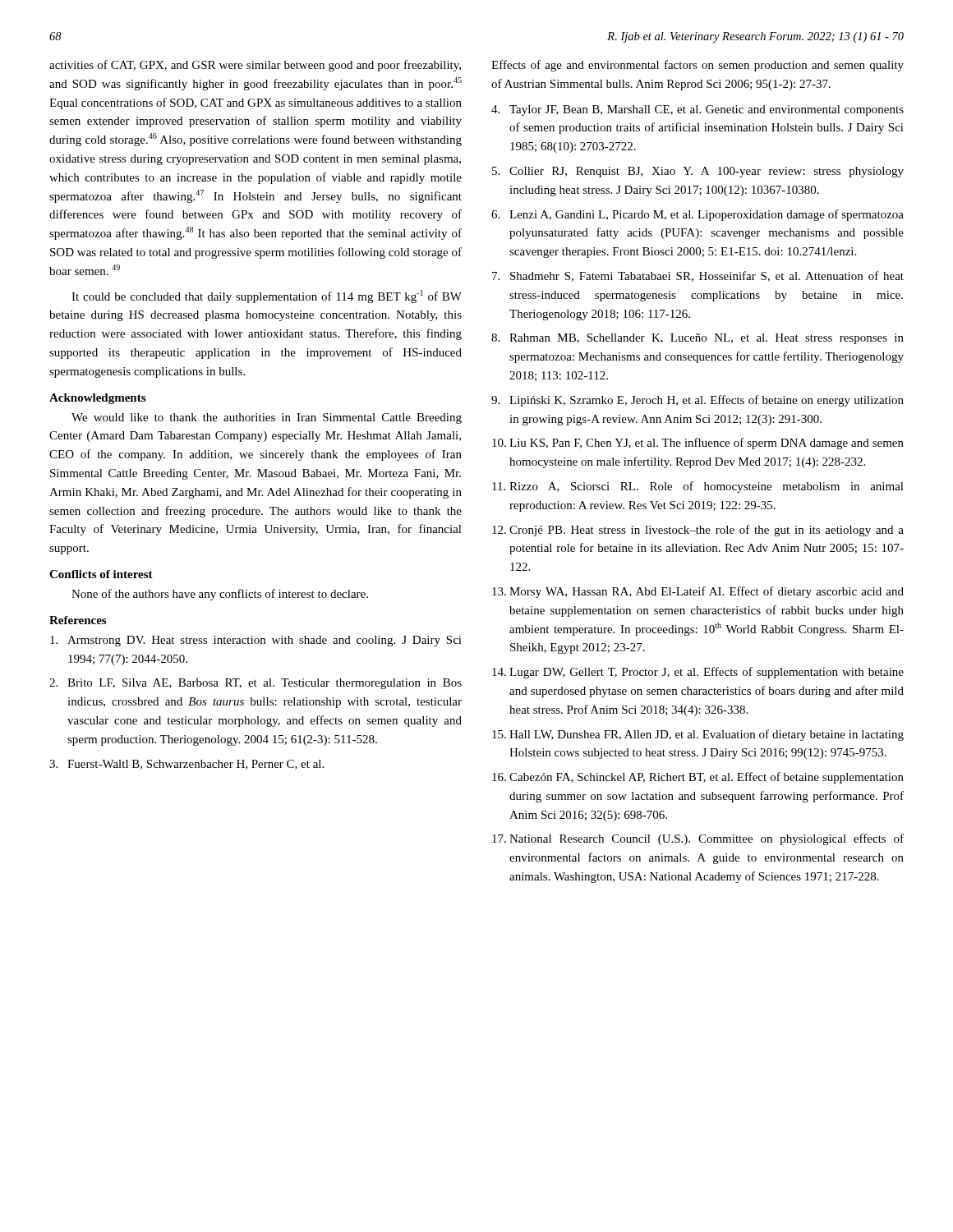Navigate to the passage starting "4.Taylor JF, Bean B, Marshall CE,"
Screen dimensions: 1232x953
coord(698,128)
